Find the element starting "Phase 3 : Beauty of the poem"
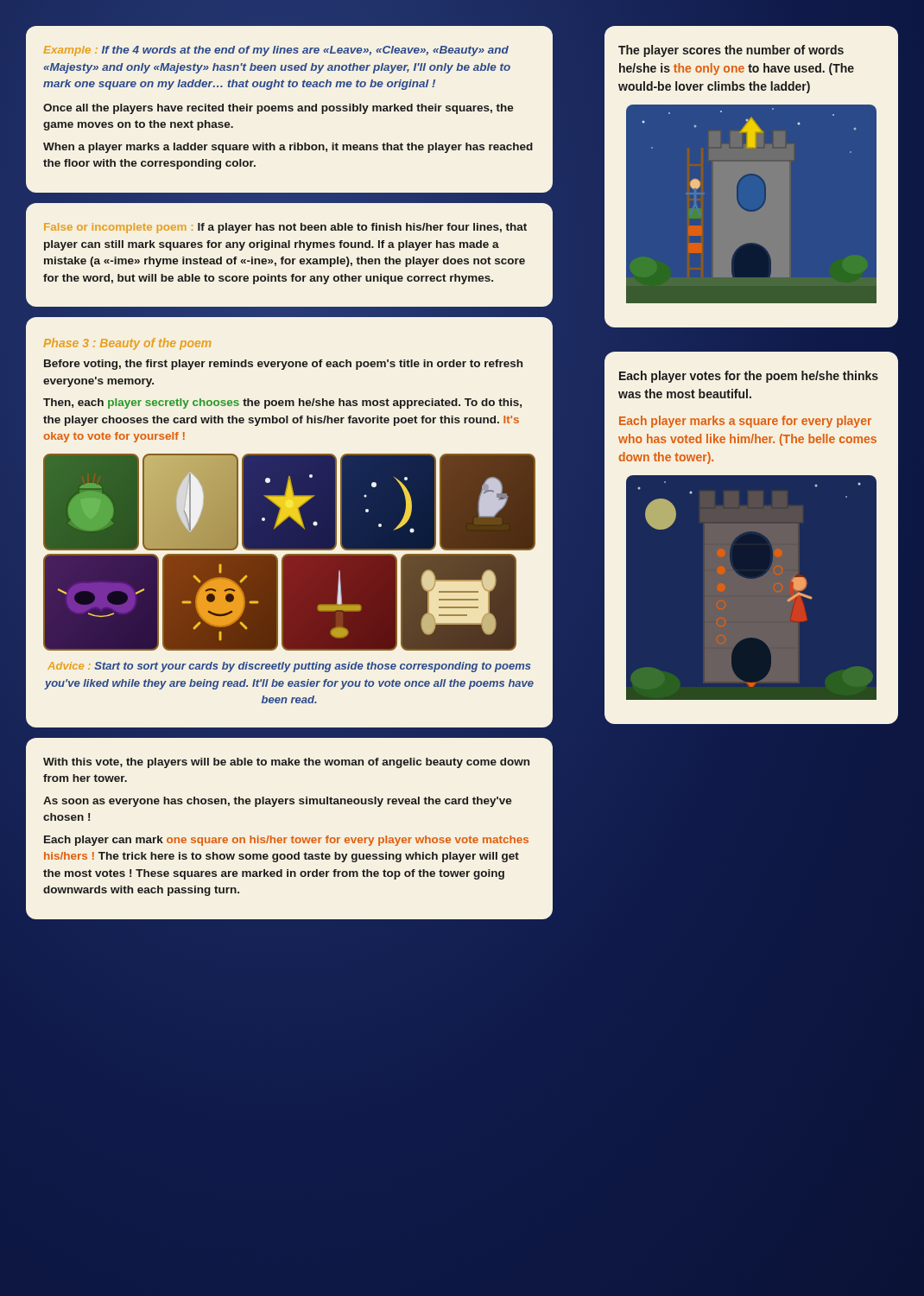 tap(127, 343)
